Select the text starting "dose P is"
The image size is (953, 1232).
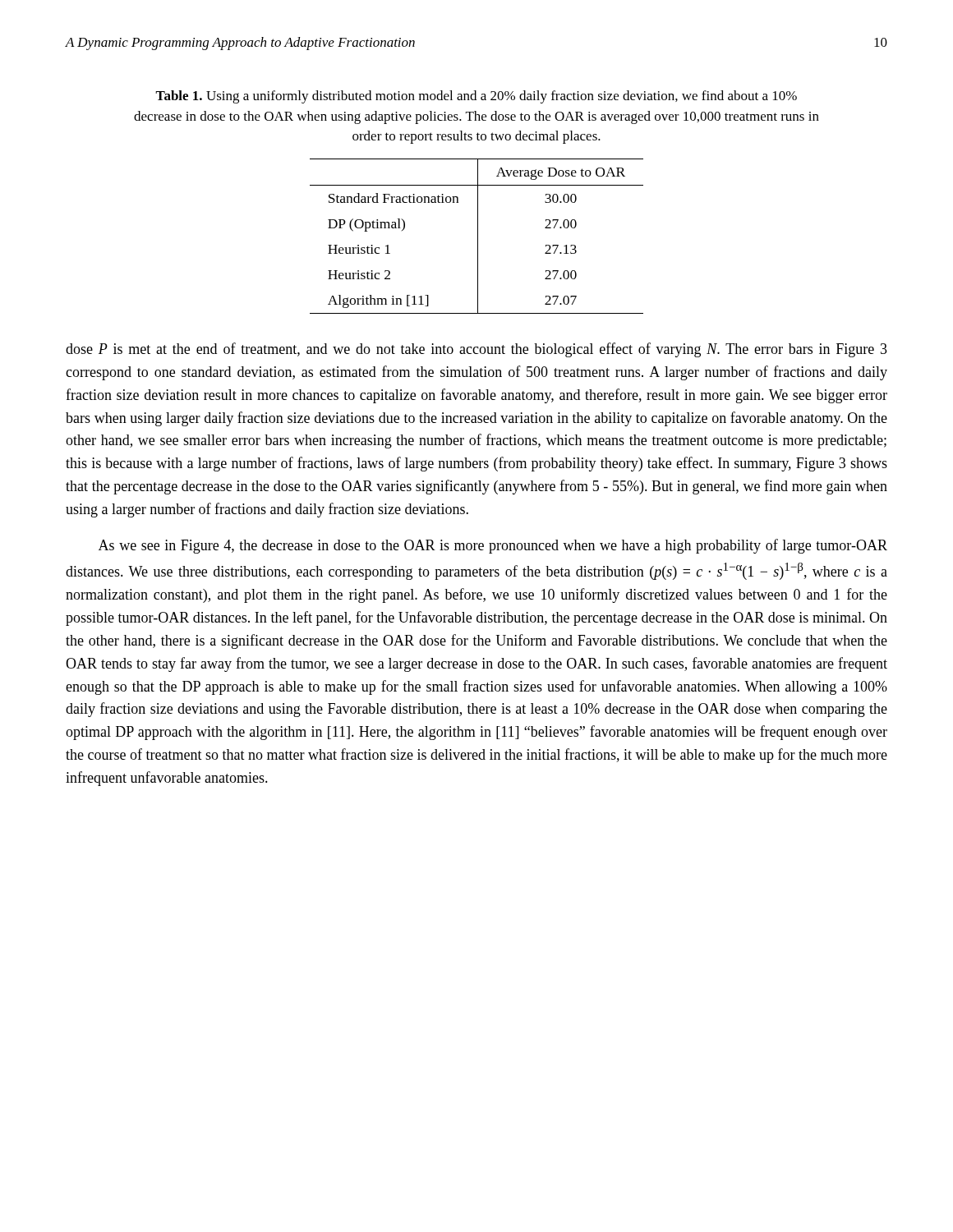(x=476, y=430)
